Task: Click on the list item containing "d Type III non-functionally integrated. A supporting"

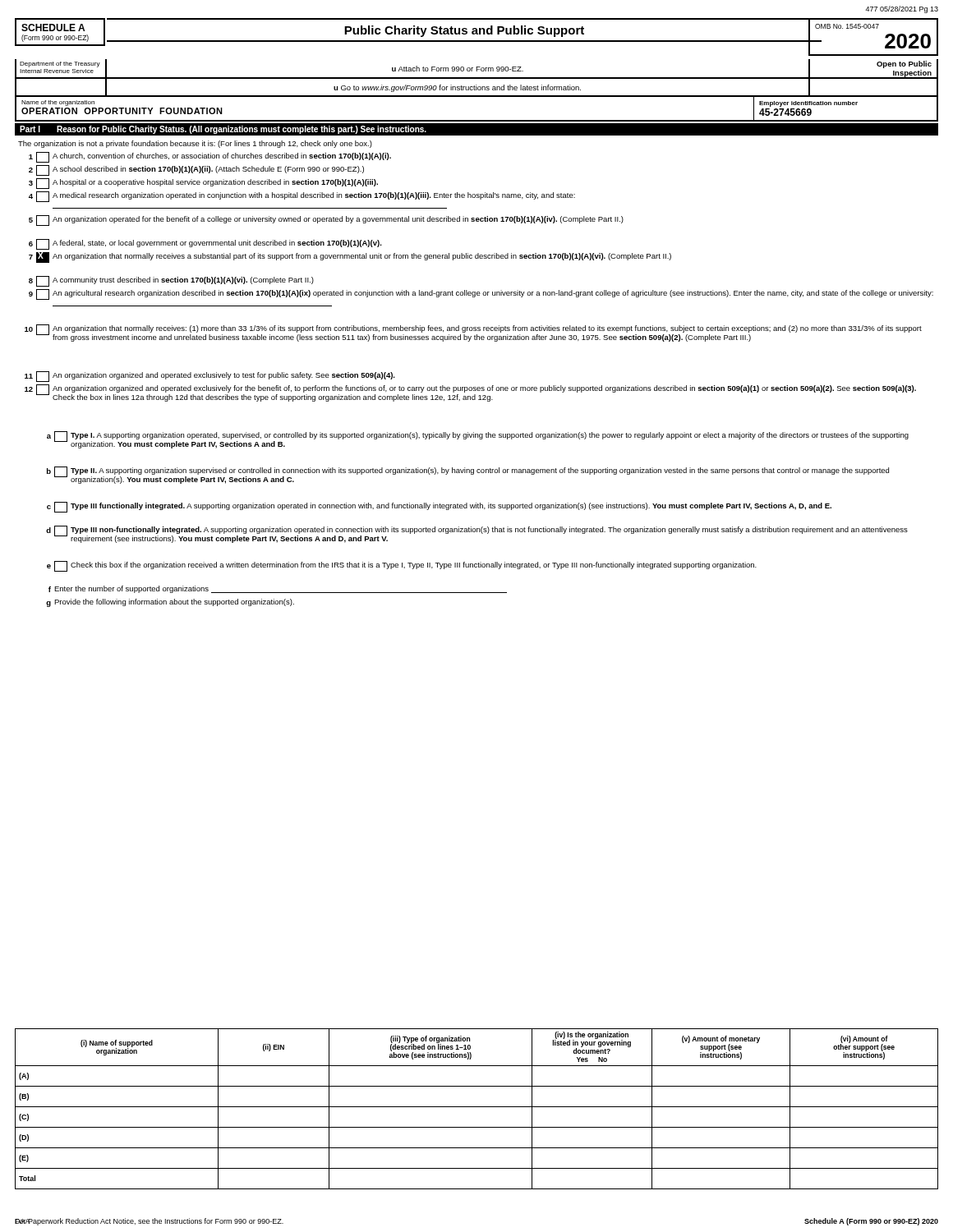Action: [x=486, y=534]
